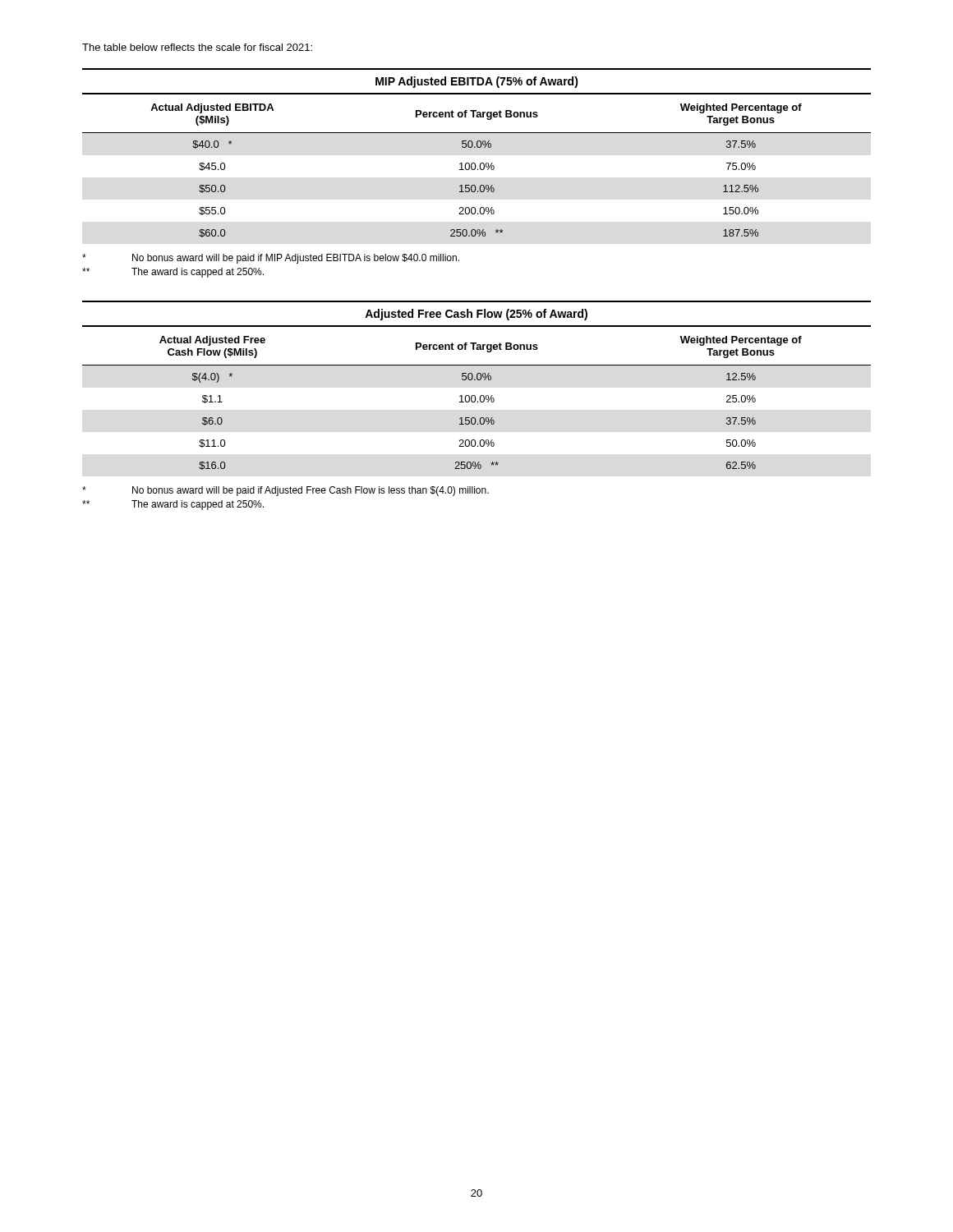Click on the table containing "250% **"
The height and width of the screenshot is (1232, 953).
coord(476,402)
